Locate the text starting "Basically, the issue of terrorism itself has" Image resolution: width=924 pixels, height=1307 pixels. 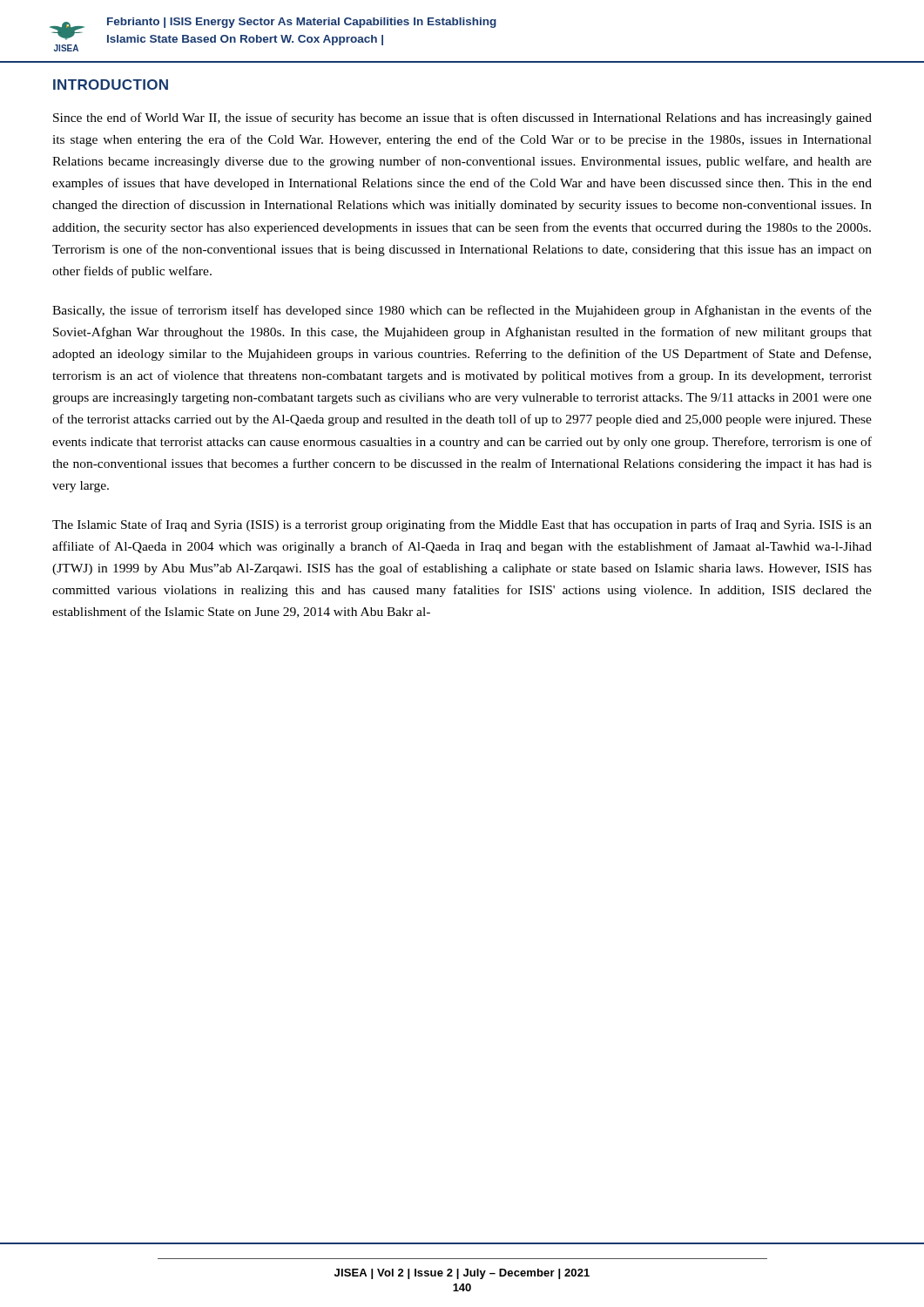click(x=462, y=397)
